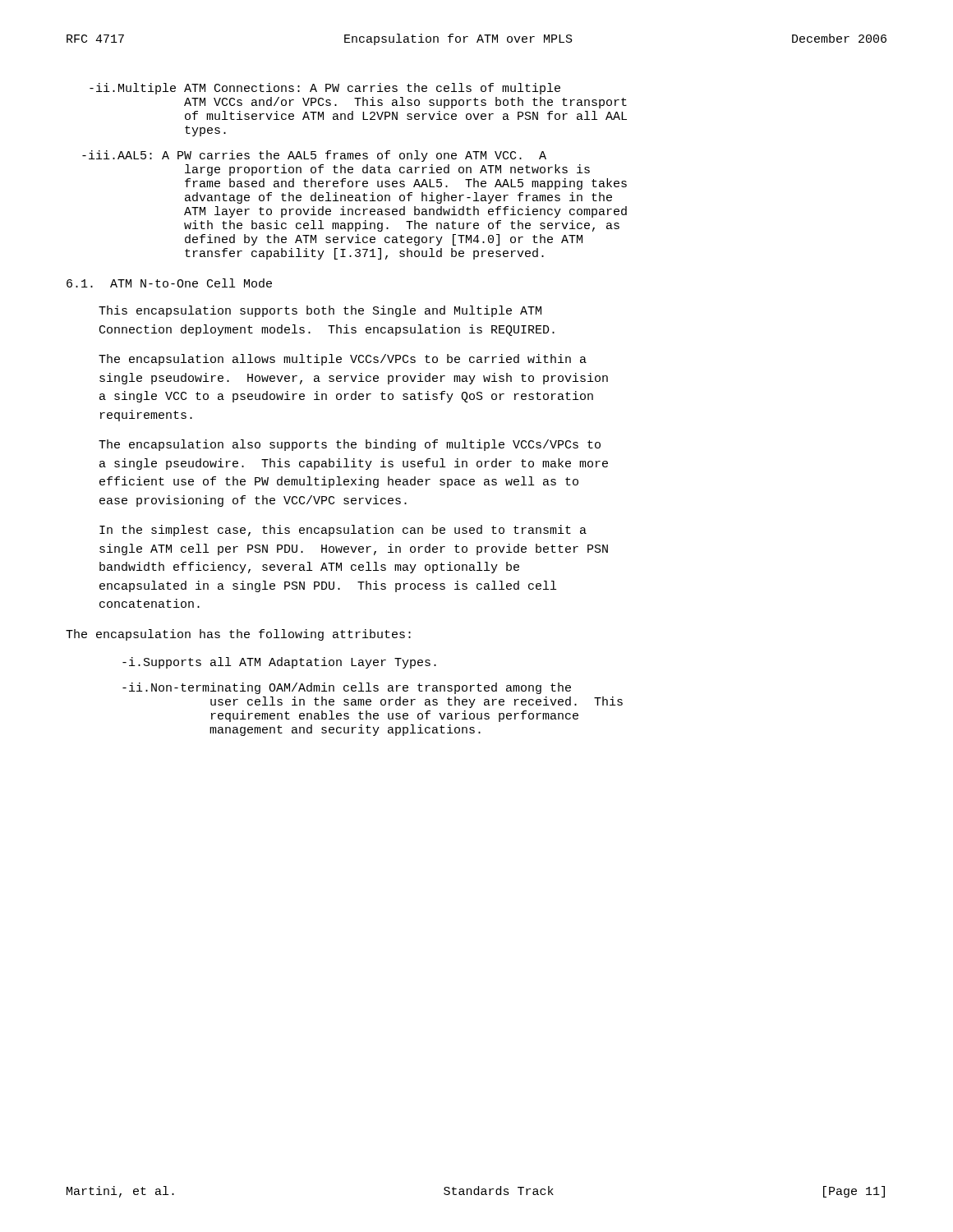This screenshot has width=953, height=1232.
Task: Point to the block beginning "This encapsulation supports both the Single"
Action: point(328,321)
